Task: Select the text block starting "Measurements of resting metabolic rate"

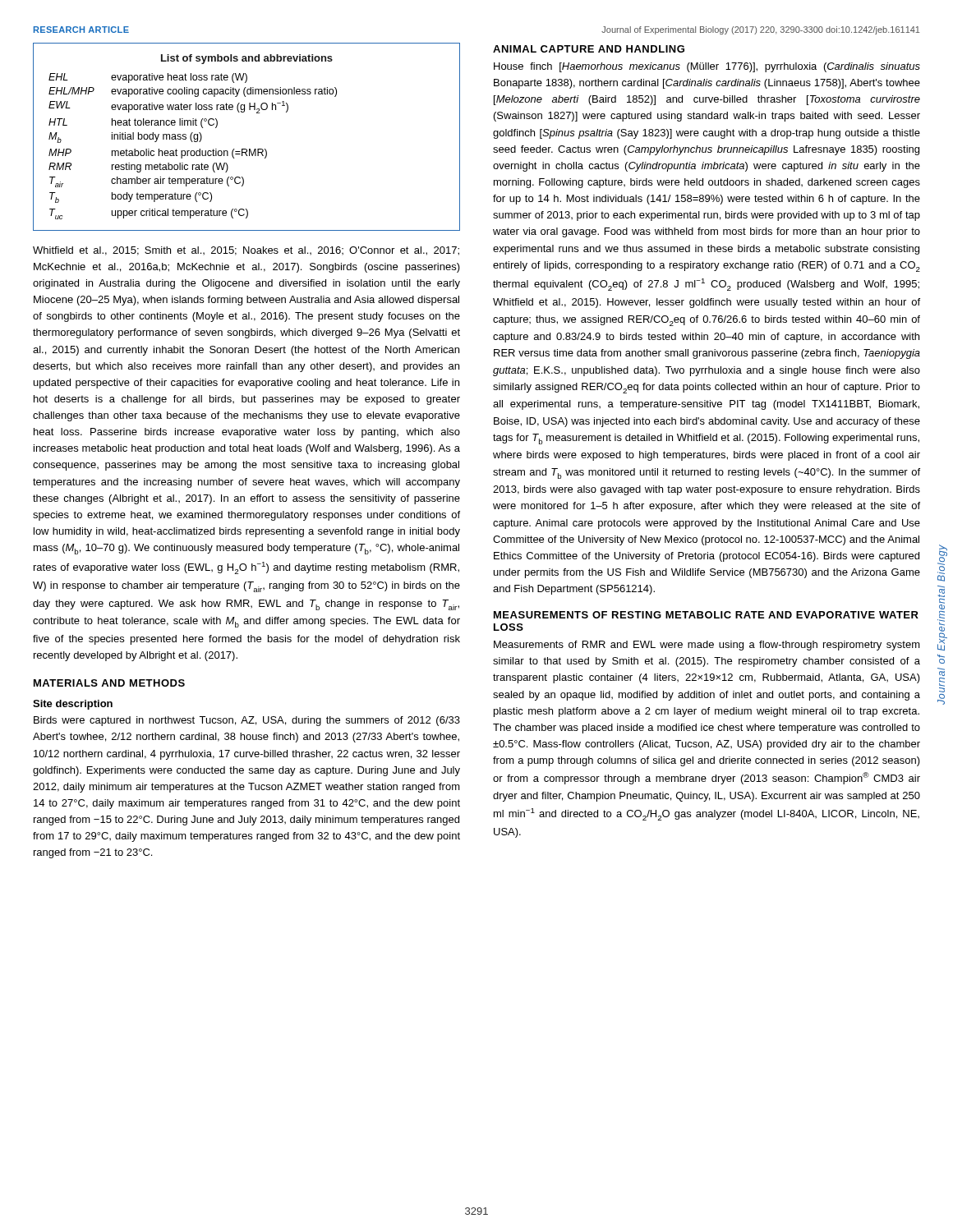Action: click(706, 621)
